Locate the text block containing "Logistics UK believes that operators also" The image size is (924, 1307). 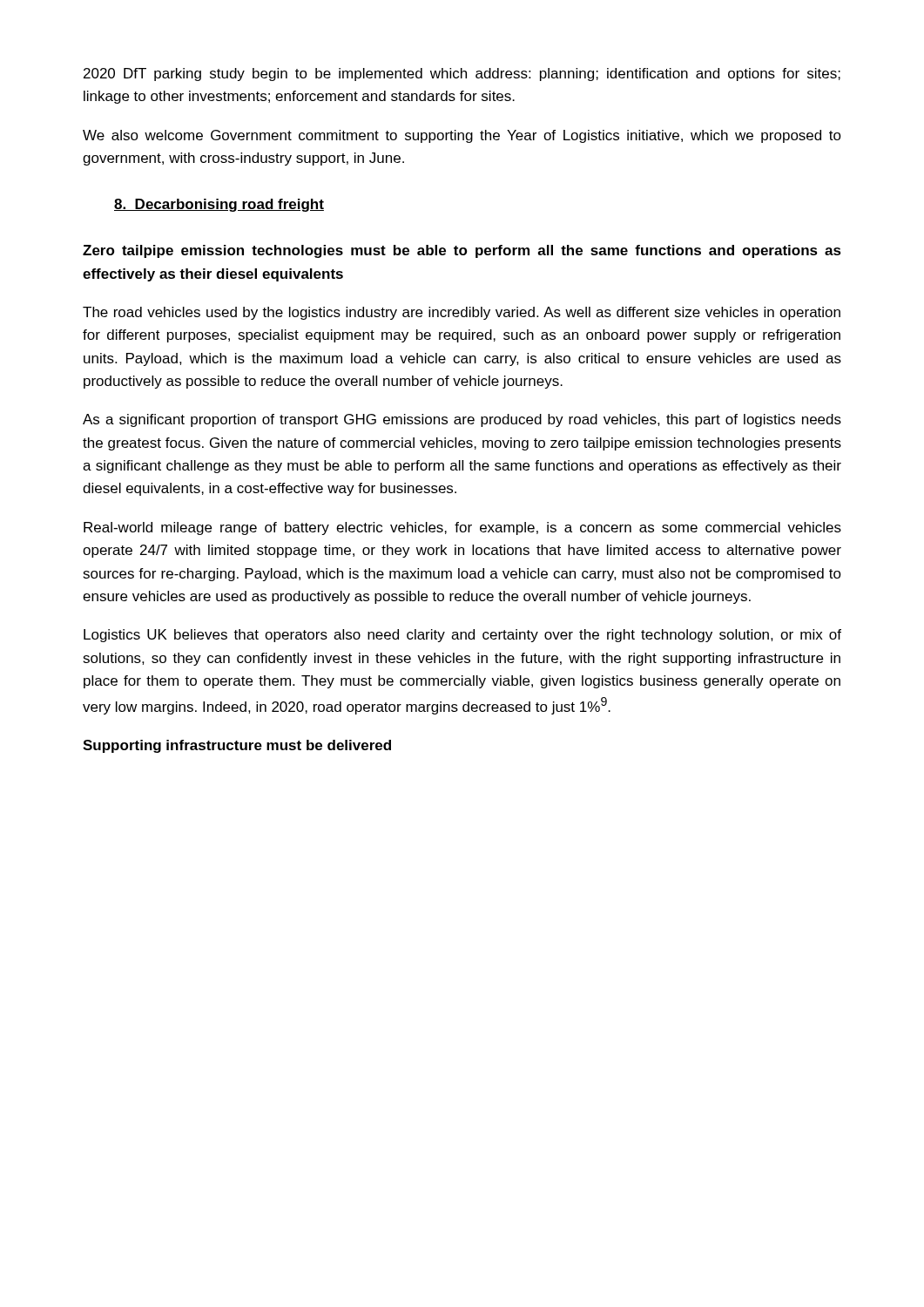coord(462,671)
